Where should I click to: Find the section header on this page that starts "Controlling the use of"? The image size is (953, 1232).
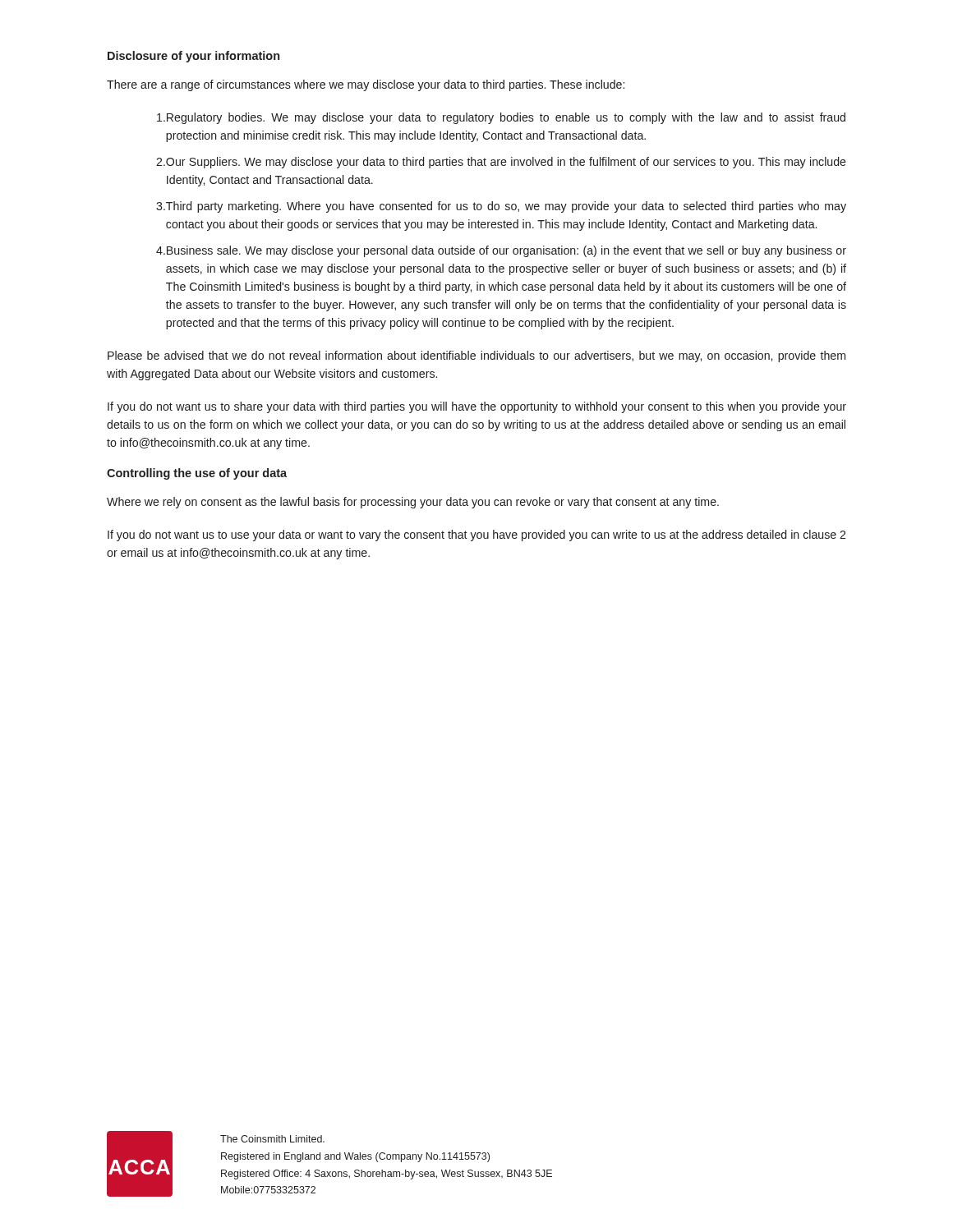pos(197,473)
